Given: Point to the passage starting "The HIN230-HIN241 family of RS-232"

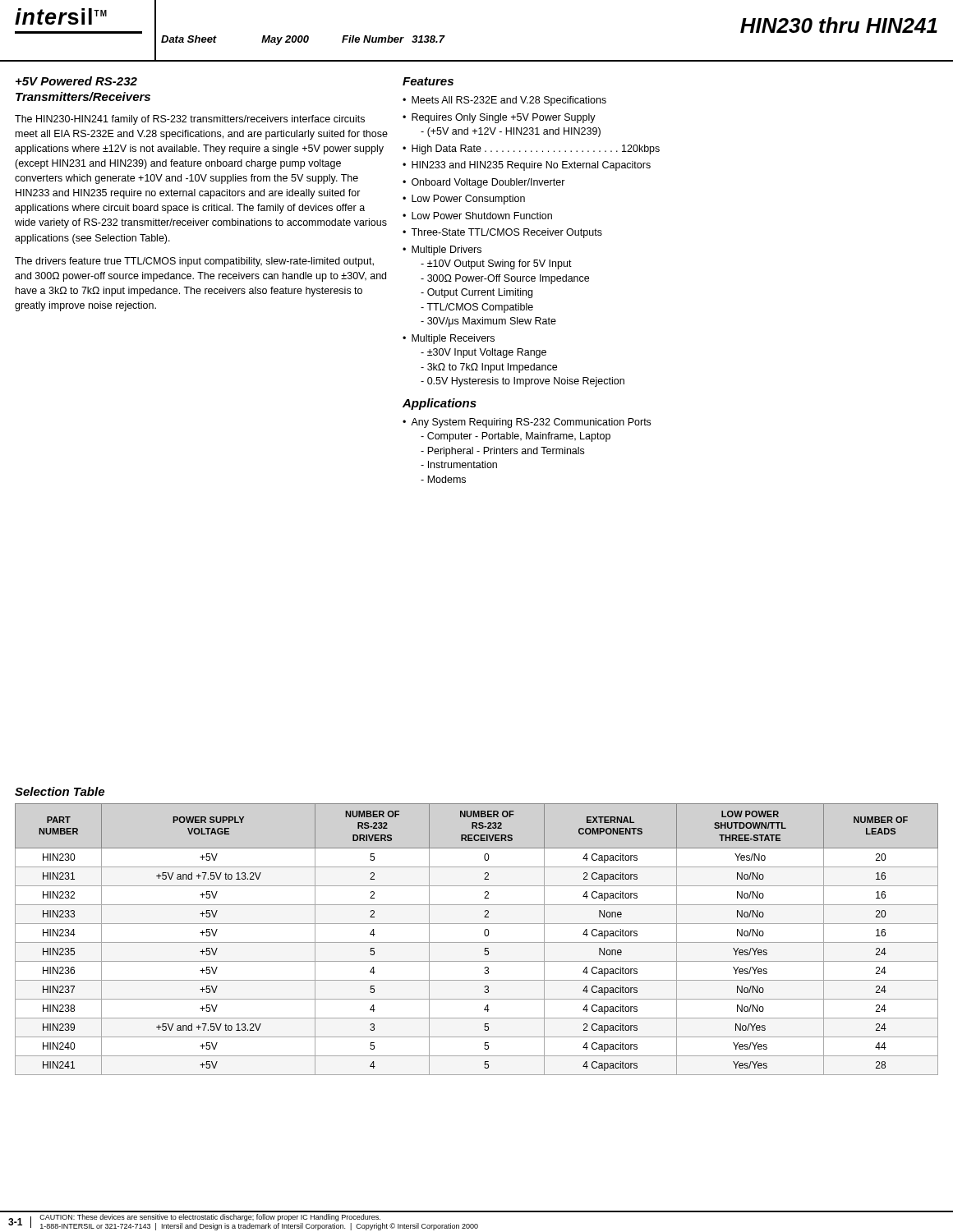Looking at the screenshot, I should pyautogui.click(x=201, y=178).
